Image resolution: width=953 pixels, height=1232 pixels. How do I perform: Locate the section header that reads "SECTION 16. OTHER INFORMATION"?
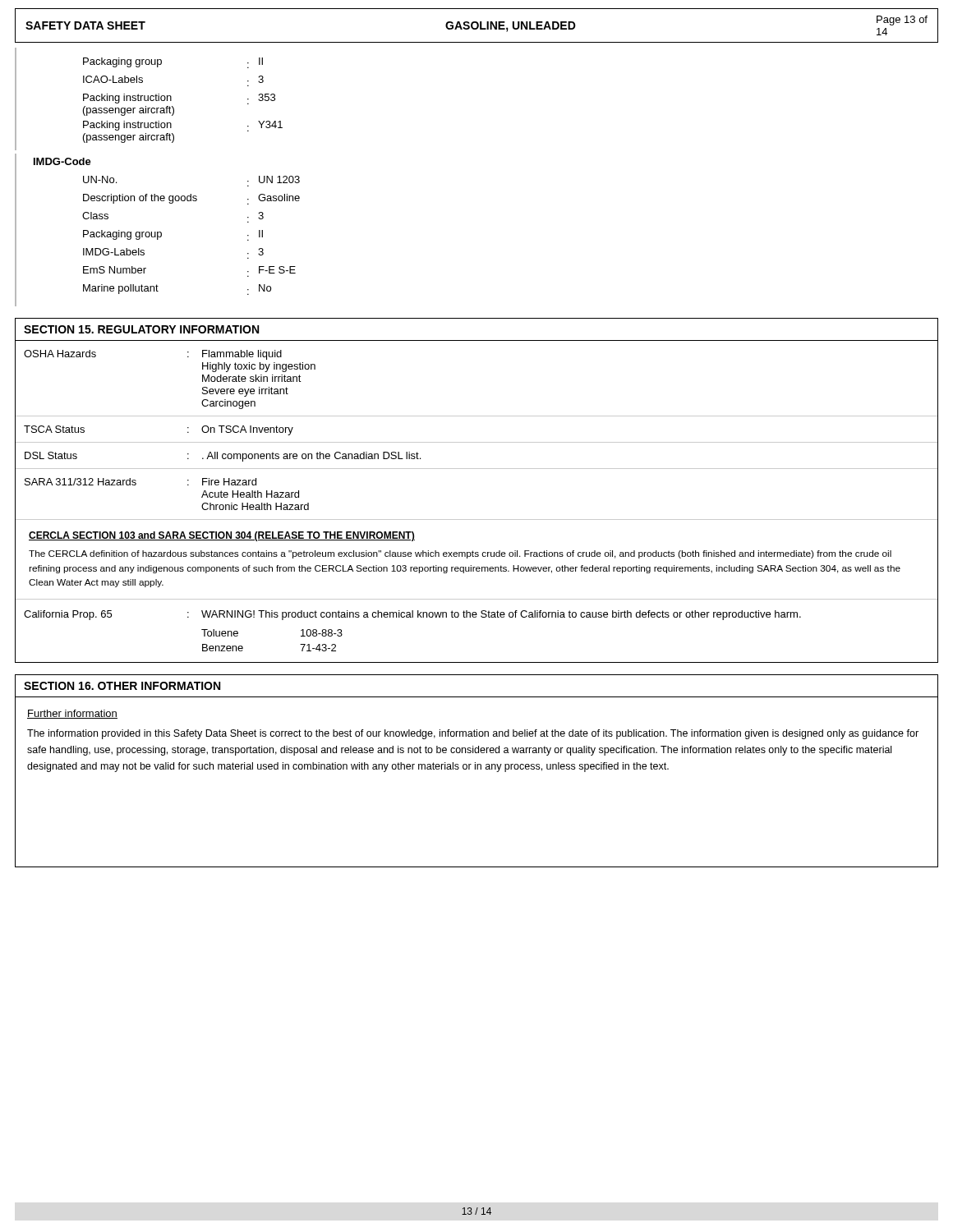coord(122,686)
